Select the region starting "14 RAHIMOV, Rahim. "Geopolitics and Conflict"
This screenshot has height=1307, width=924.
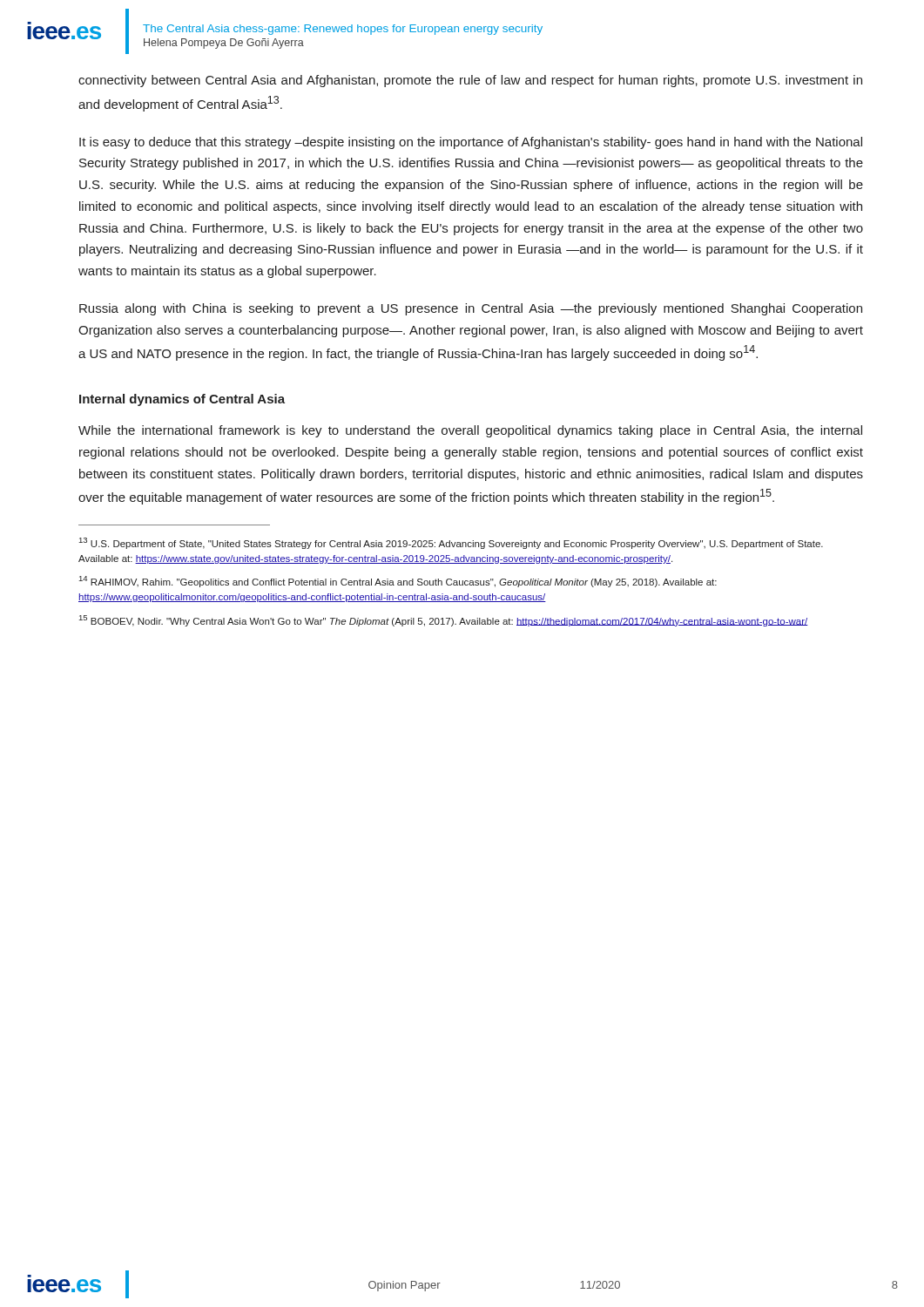[x=398, y=588]
